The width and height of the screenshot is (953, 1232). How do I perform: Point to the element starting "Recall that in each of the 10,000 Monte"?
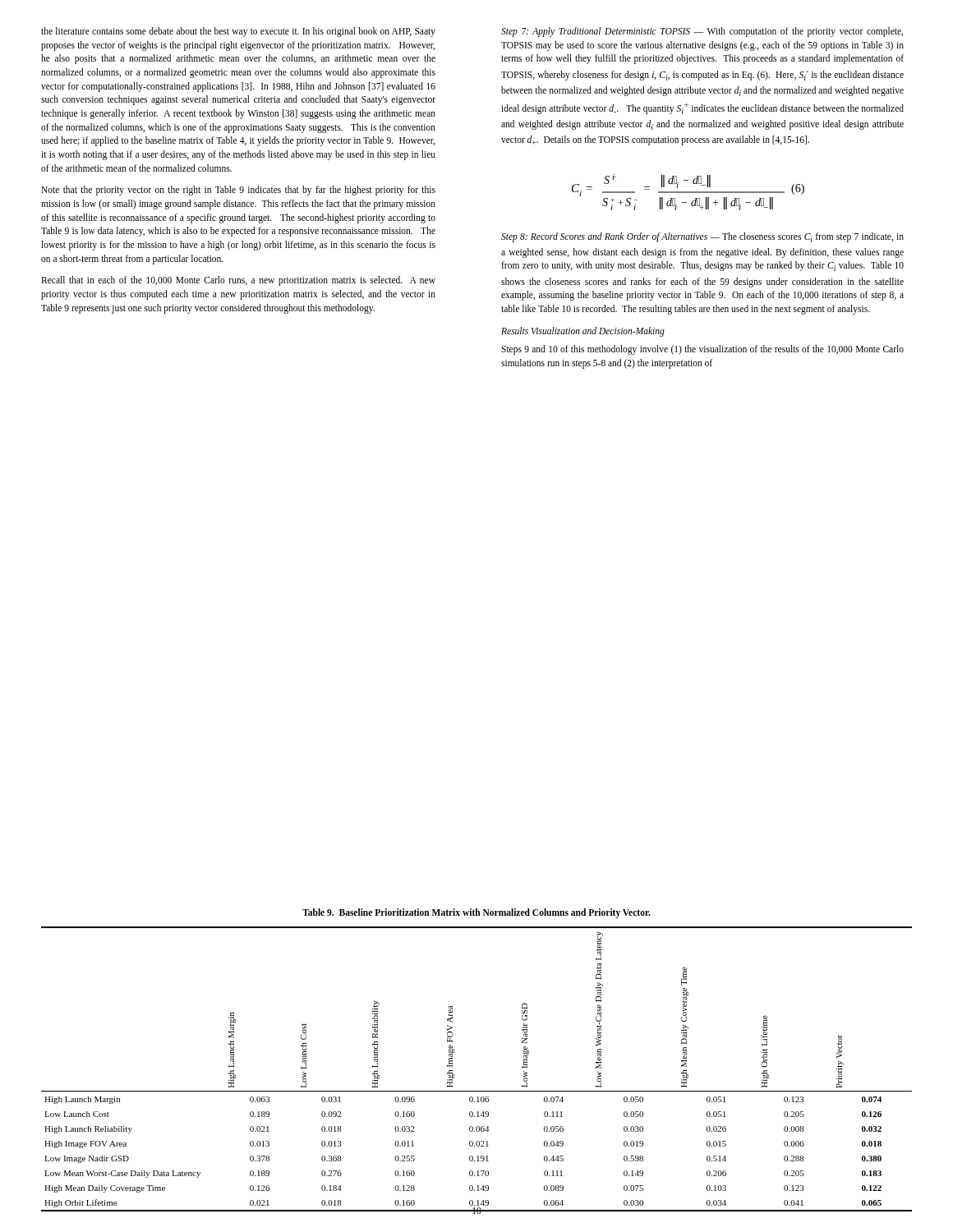(x=238, y=294)
